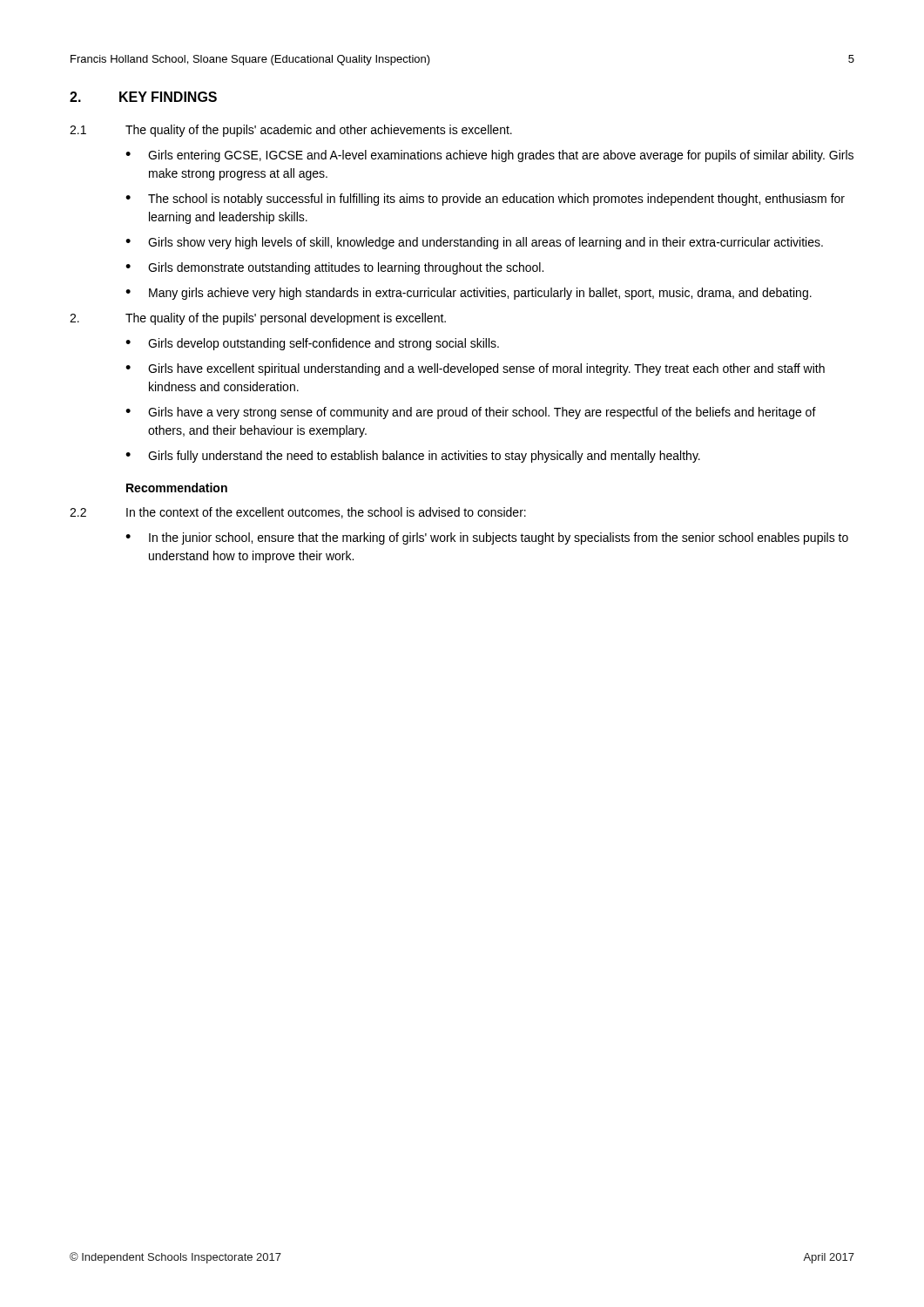Click on the list item that reads "• Girls develop outstanding self-confidence and strong social"
This screenshot has height=1307, width=924.
tap(490, 344)
